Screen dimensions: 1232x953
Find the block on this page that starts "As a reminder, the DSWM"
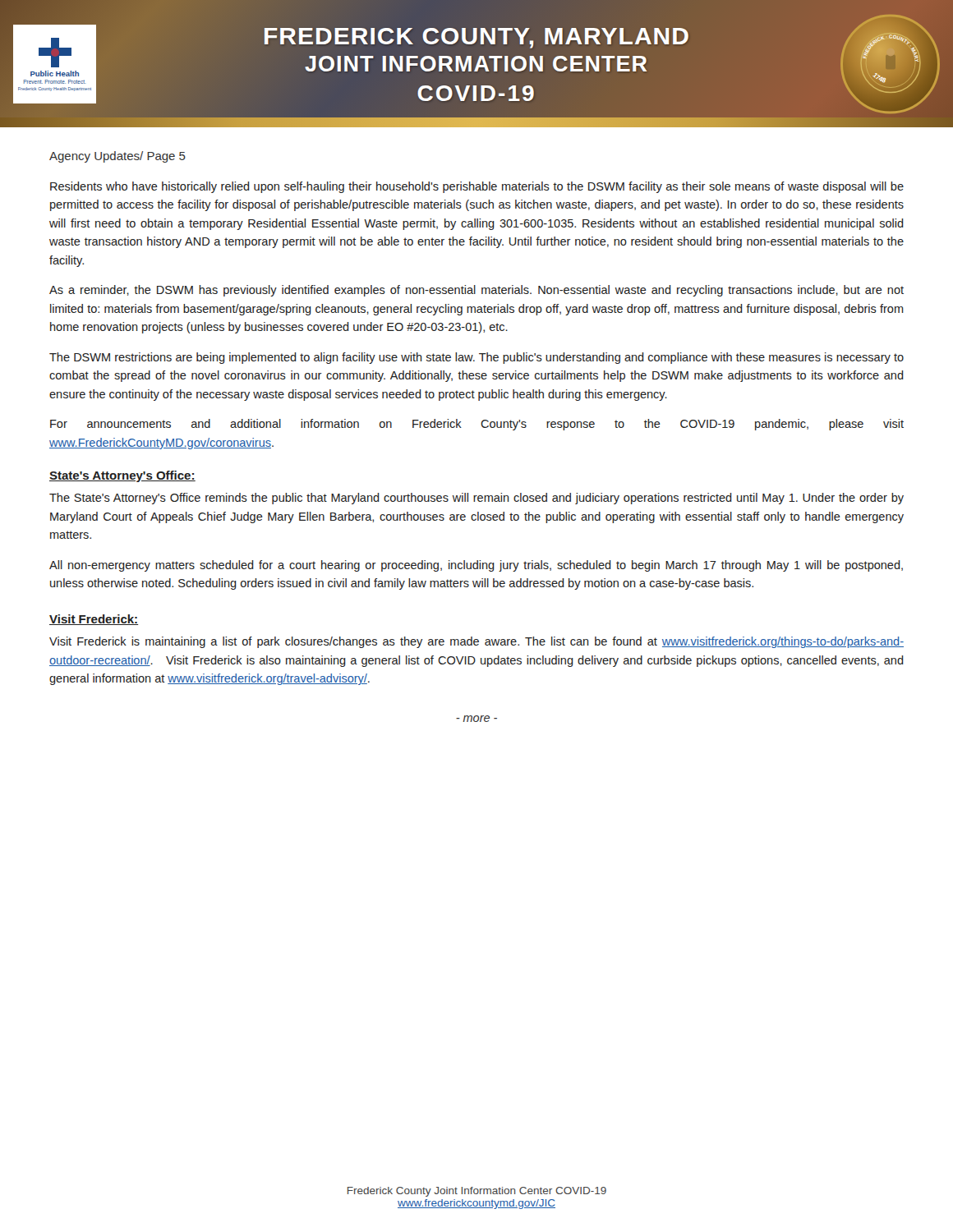click(476, 309)
